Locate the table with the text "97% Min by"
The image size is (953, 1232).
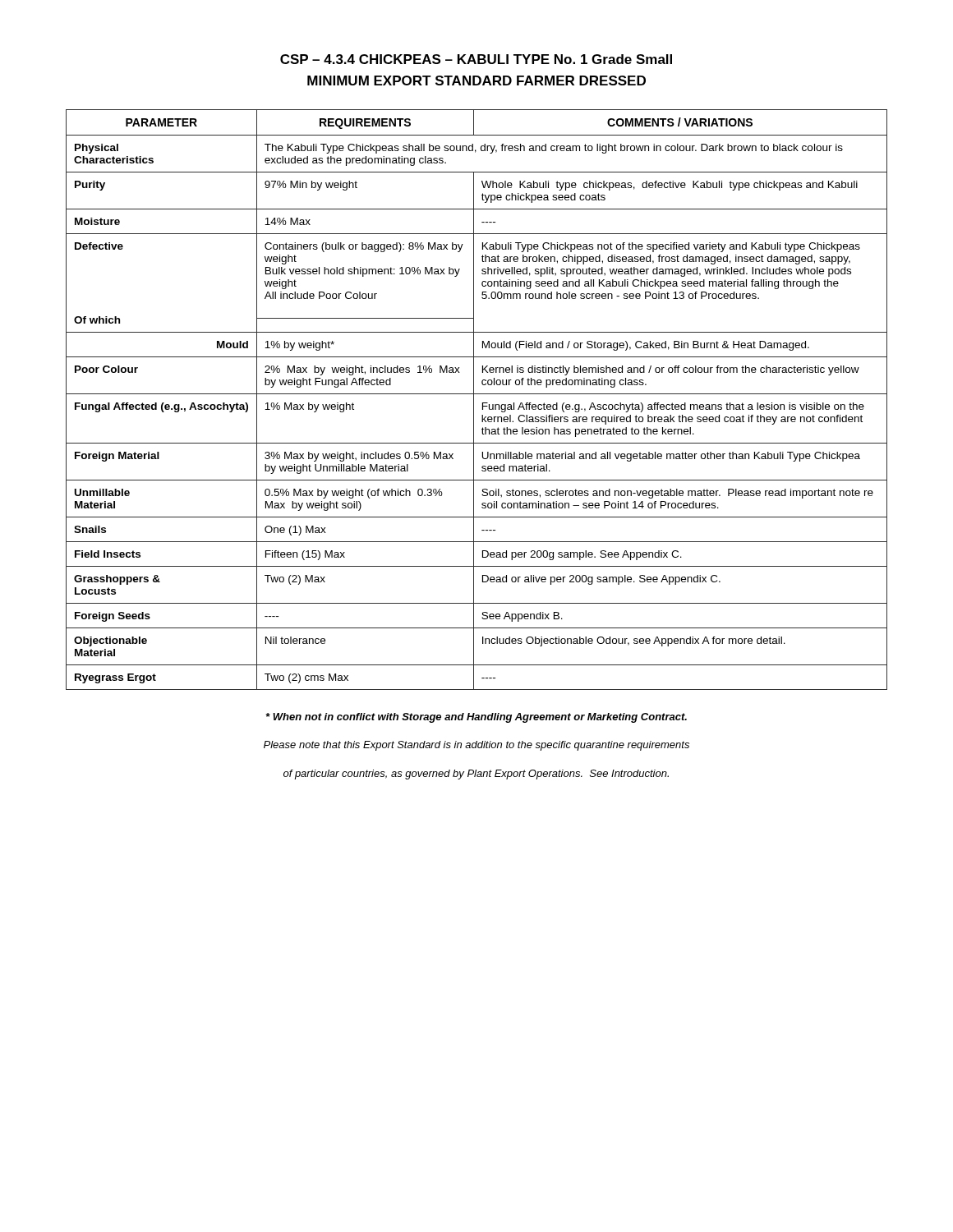pos(476,400)
